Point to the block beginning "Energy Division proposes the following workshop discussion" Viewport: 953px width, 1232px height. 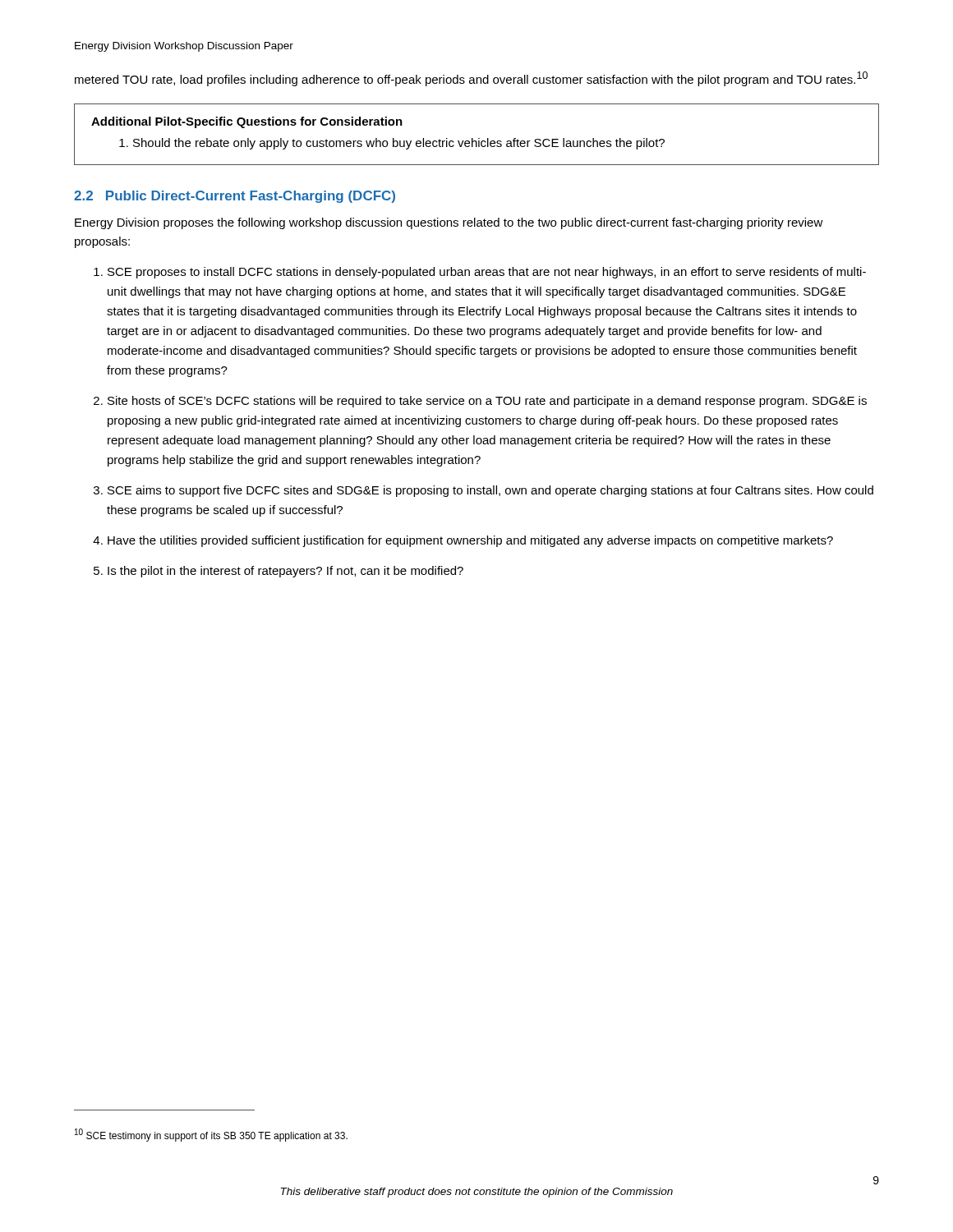point(448,231)
